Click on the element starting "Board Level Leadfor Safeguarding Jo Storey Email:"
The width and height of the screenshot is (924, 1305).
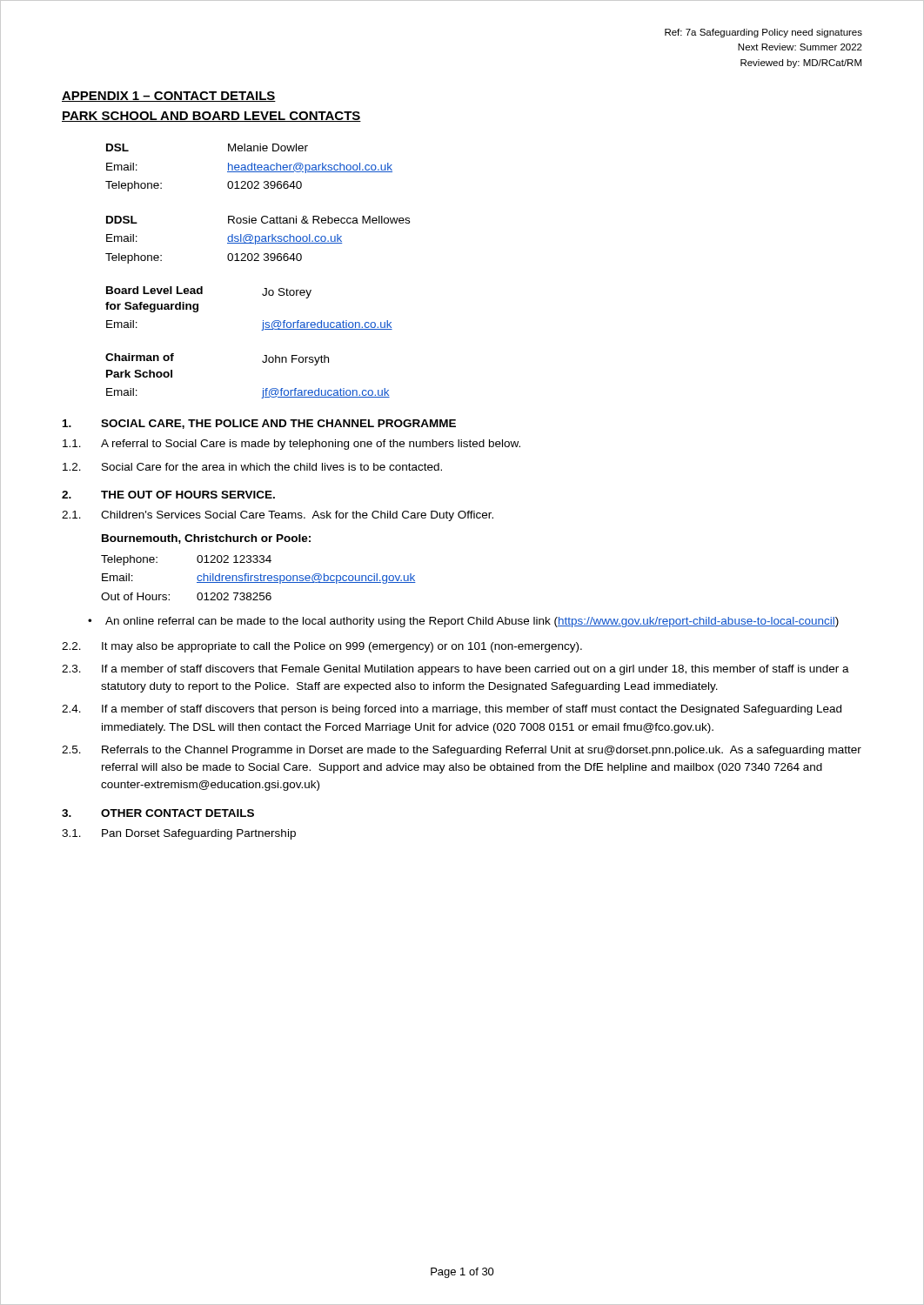(155, 292)
